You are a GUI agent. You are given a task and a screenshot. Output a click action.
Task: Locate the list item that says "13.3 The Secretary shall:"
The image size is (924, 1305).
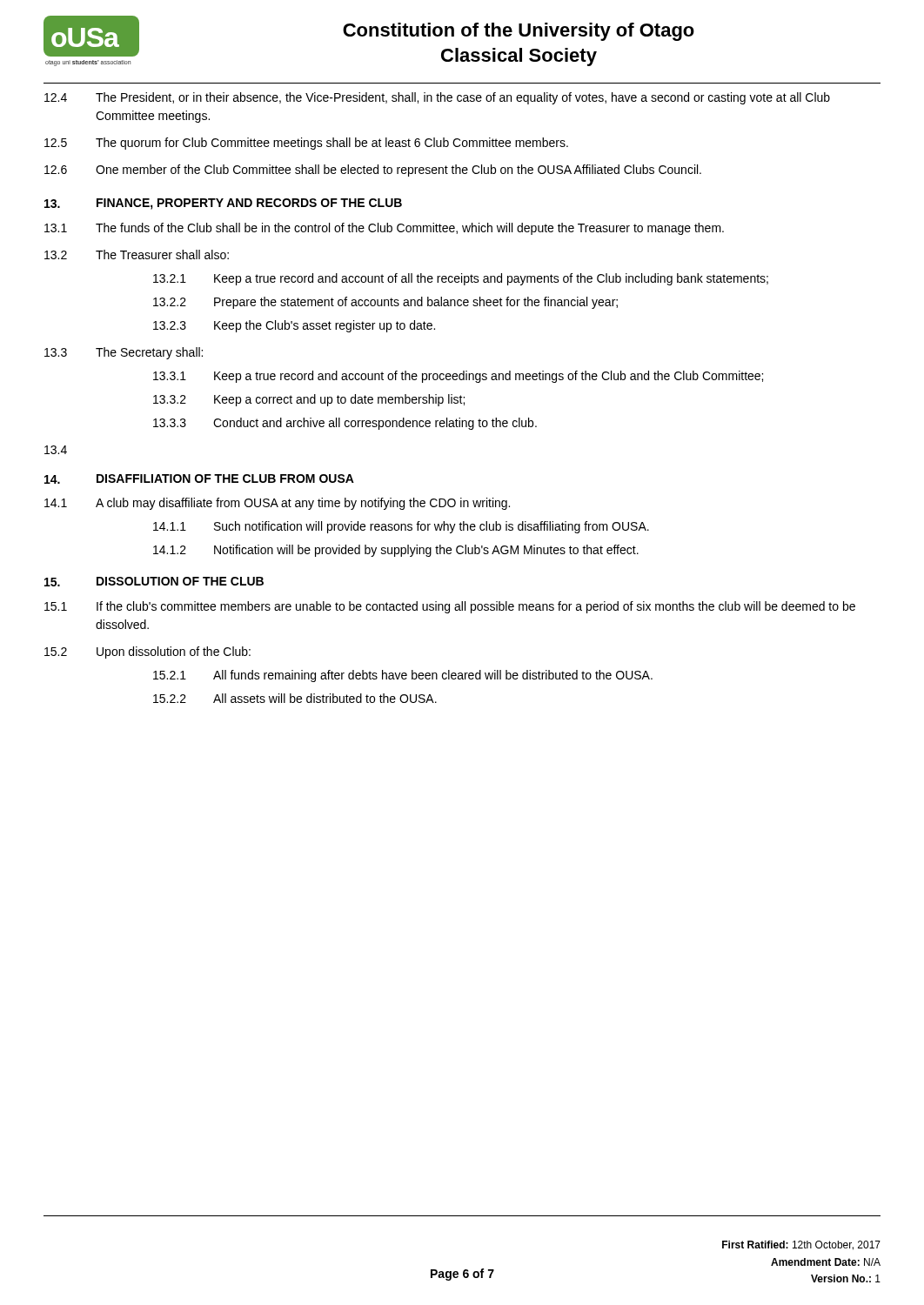[124, 353]
